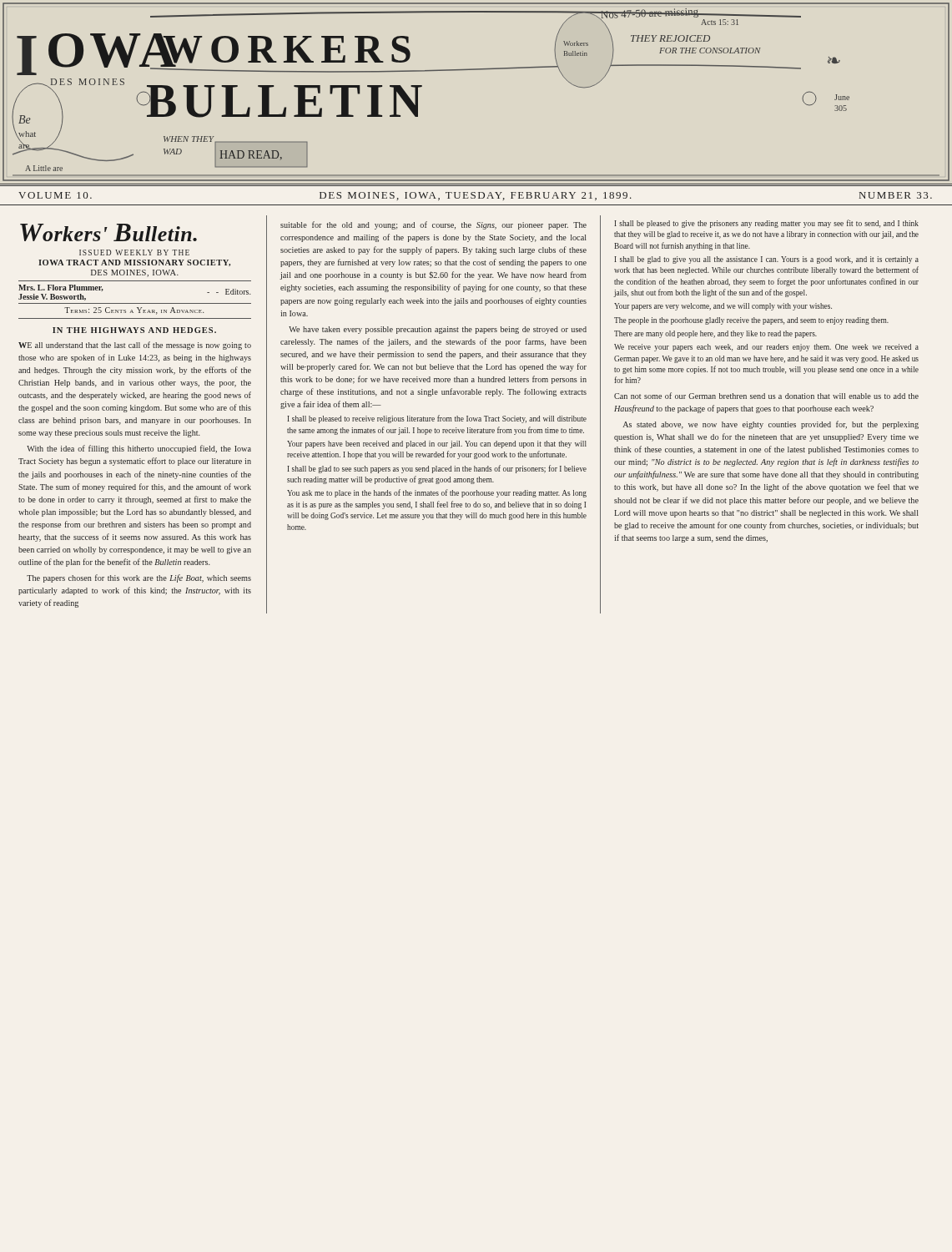Locate the text "IOWA TRACT AND MISSIONARY SOCIETY,"

click(135, 262)
